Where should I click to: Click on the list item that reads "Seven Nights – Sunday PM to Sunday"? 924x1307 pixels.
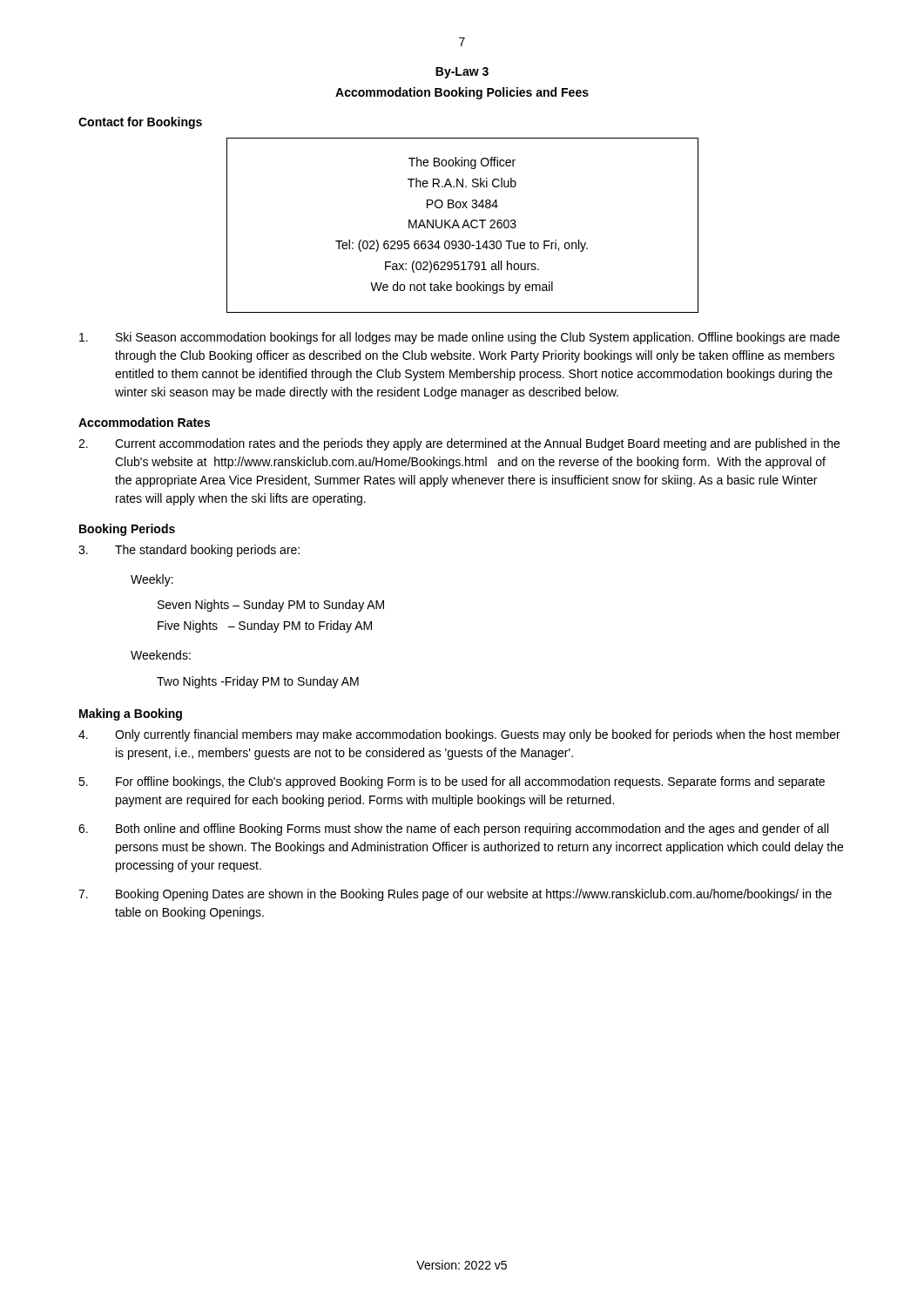coord(271,615)
